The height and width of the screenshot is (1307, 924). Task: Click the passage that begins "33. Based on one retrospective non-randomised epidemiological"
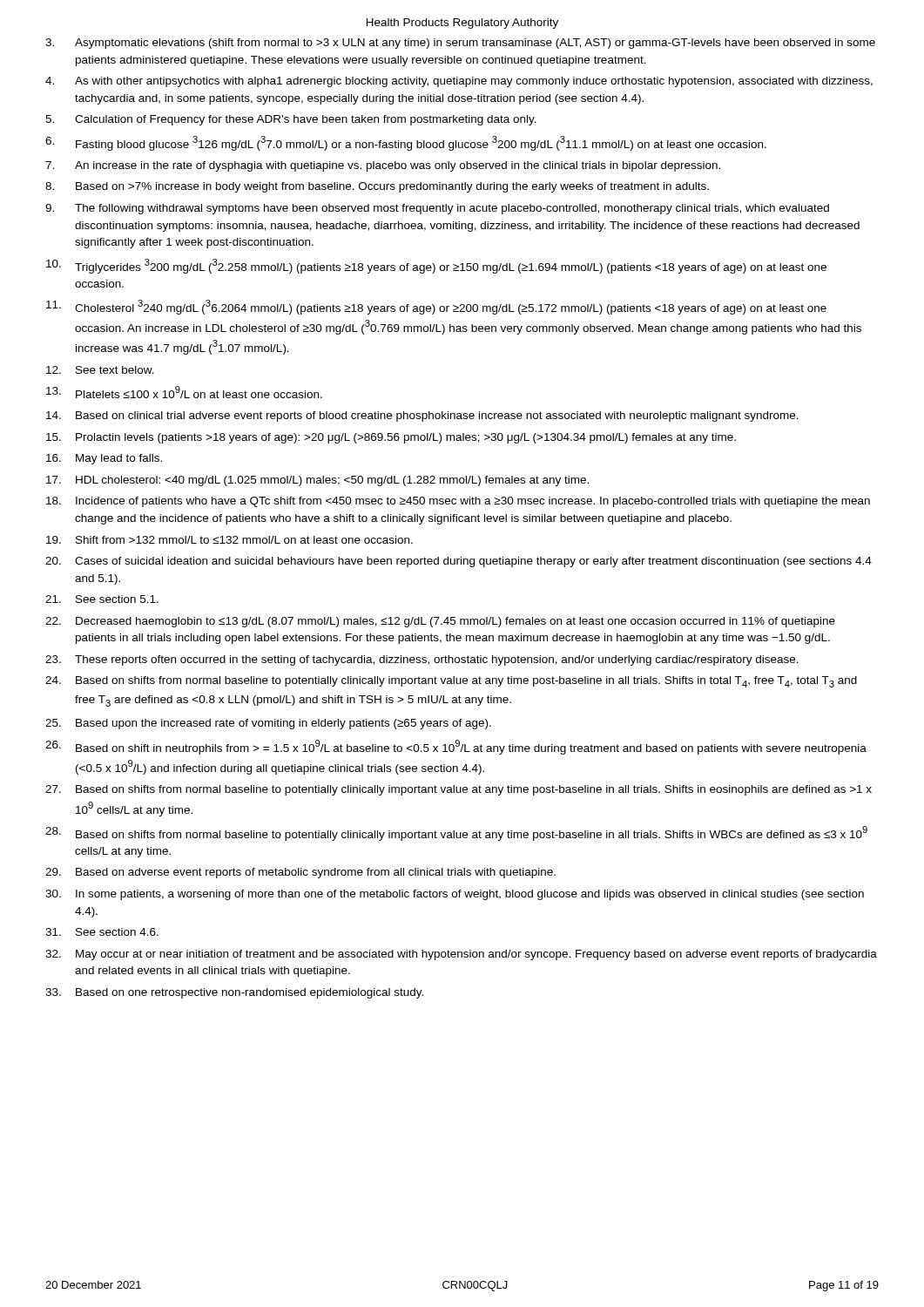point(234,993)
